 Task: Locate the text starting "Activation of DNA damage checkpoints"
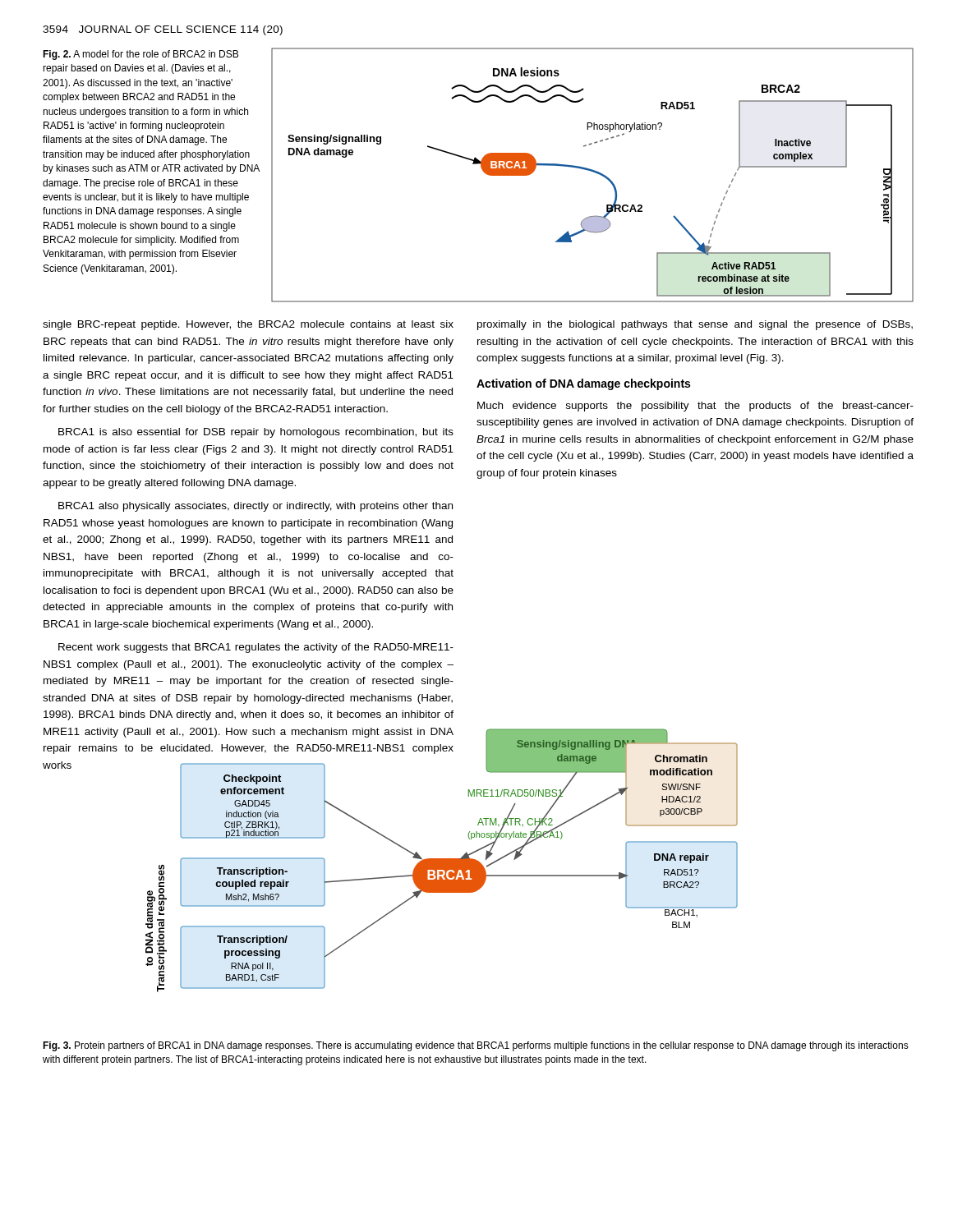coord(584,383)
